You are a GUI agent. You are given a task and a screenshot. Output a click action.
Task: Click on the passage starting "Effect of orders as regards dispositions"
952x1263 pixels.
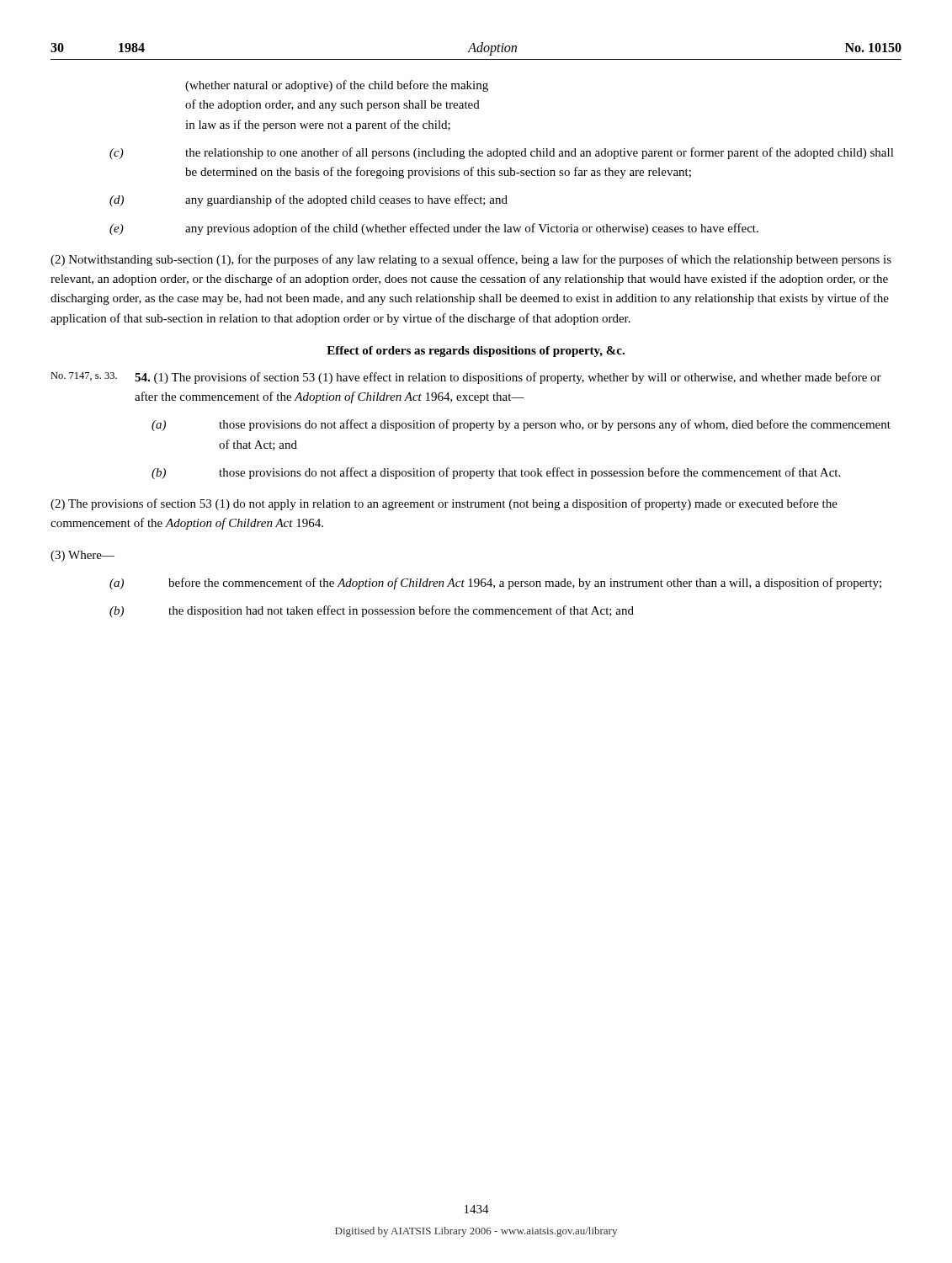point(476,350)
